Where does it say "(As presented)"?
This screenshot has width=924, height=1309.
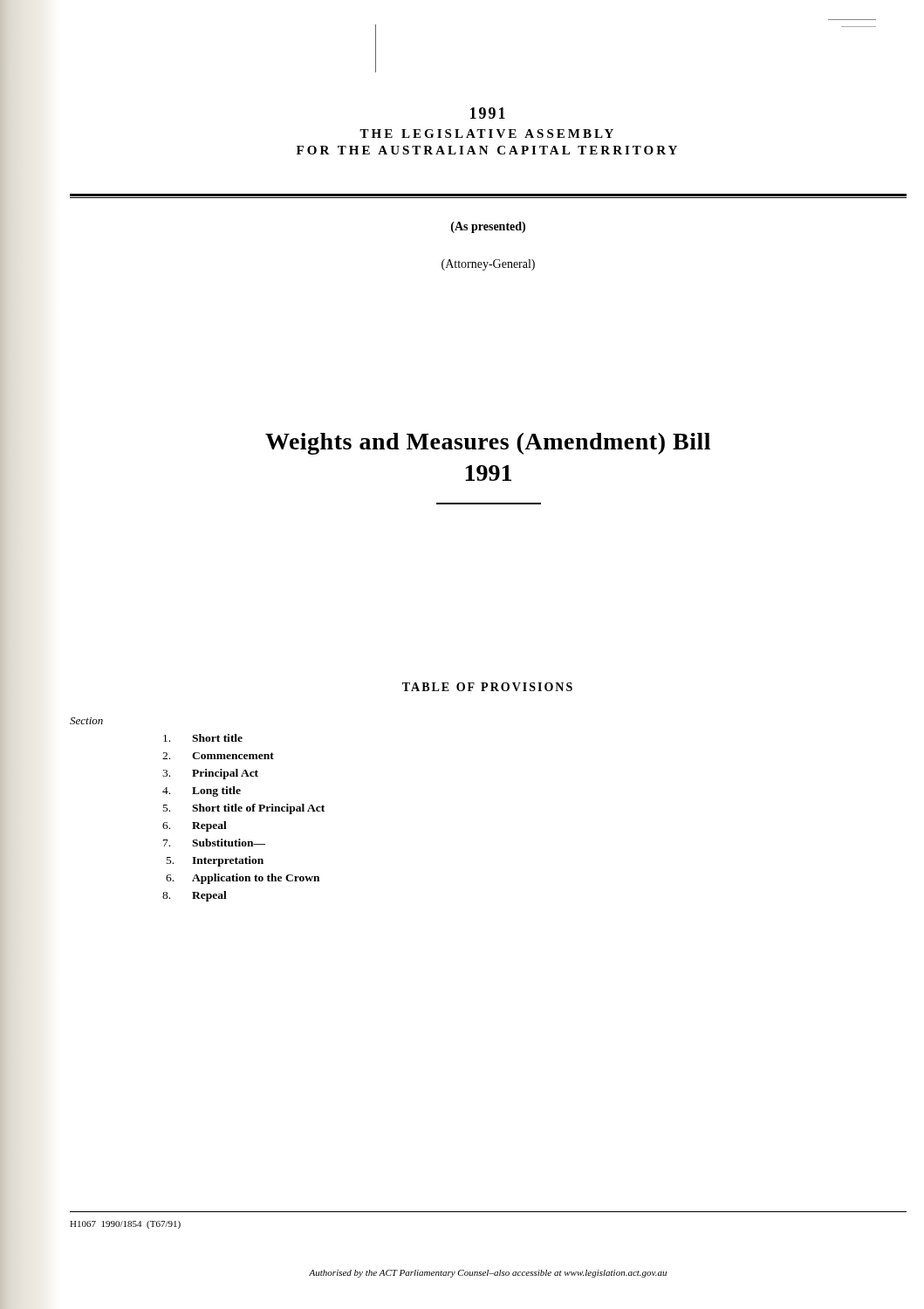point(488,226)
